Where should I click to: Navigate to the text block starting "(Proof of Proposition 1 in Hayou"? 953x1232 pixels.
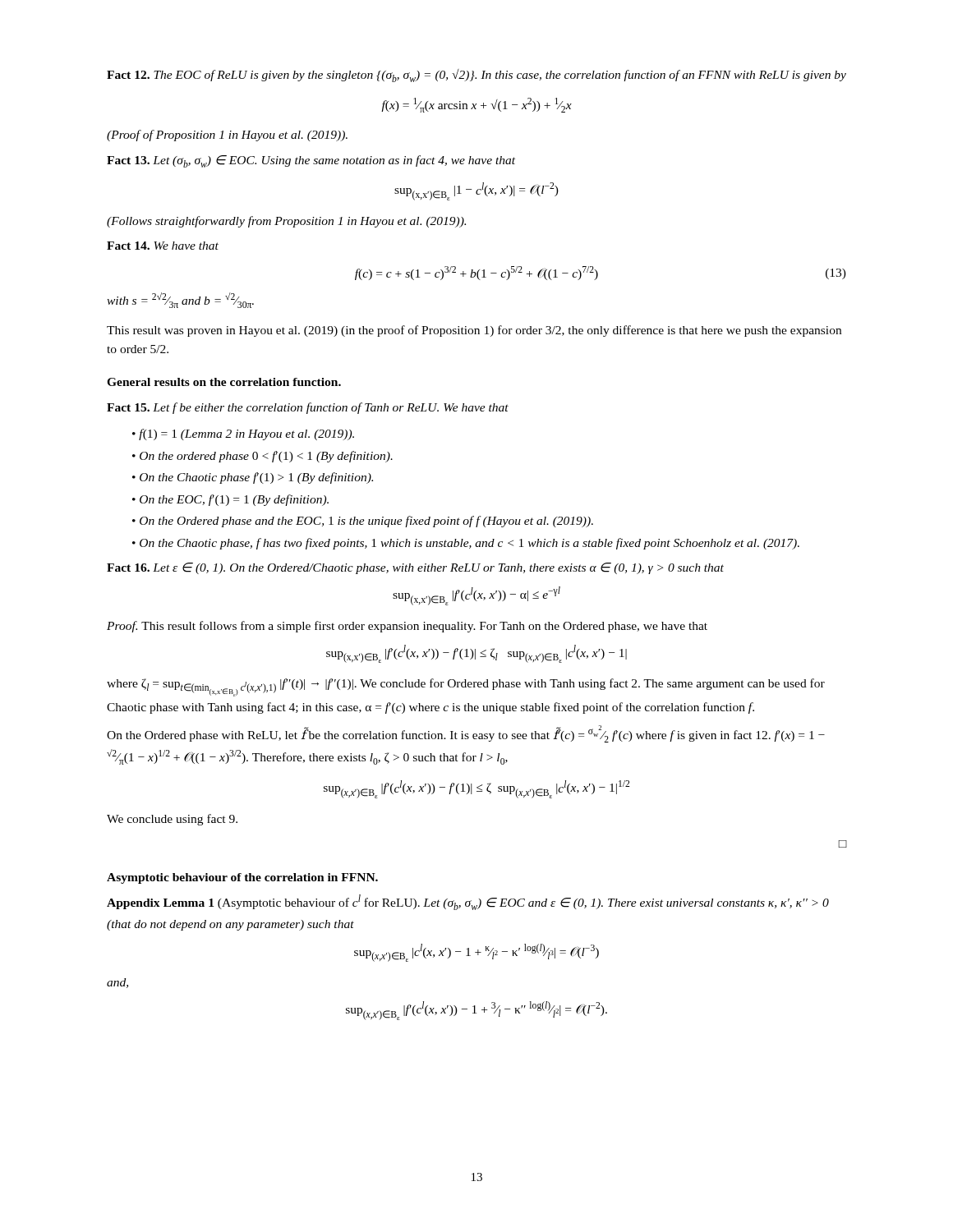click(227, 136)
